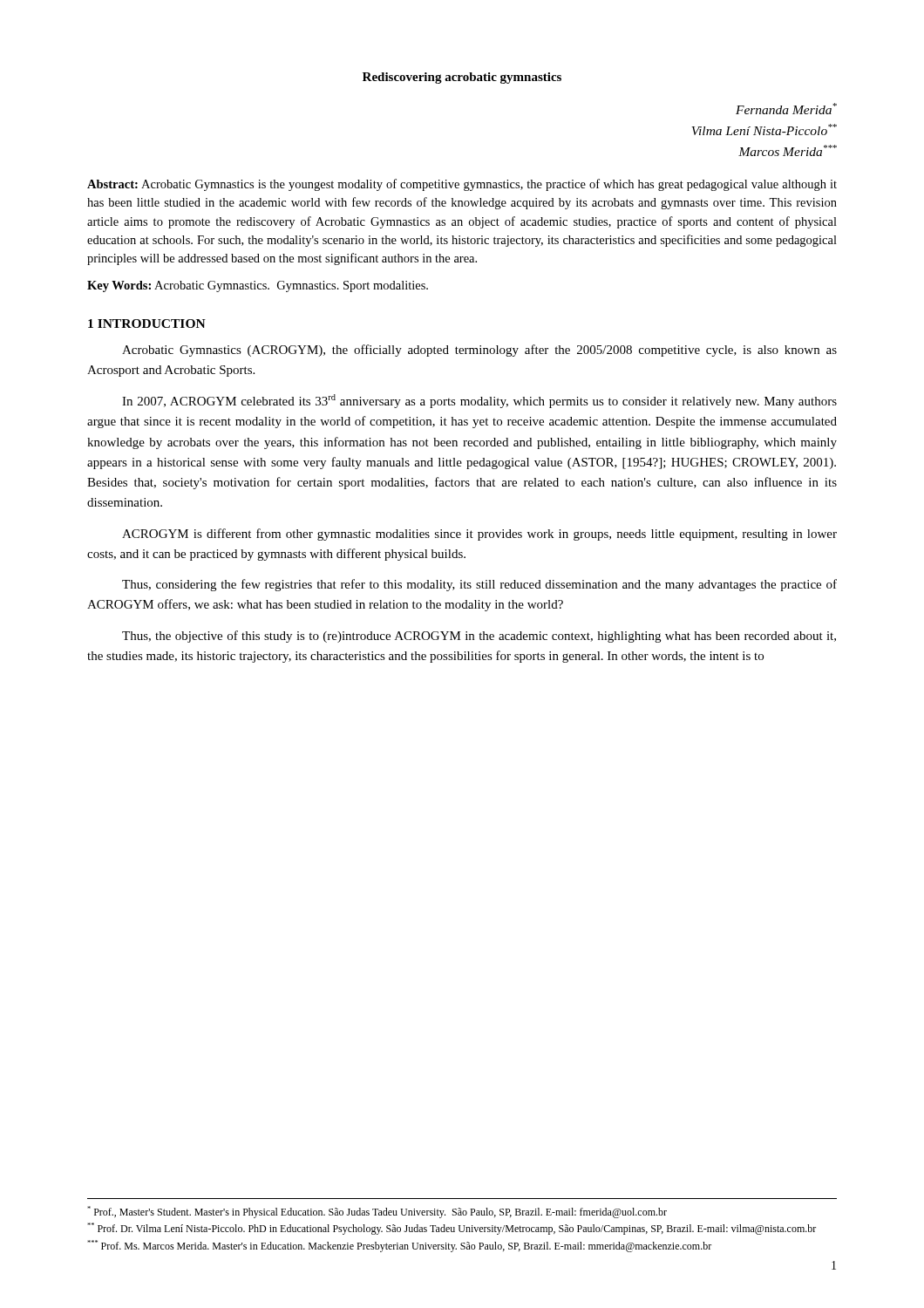The height and width of the screenshot is (1308, 924).
Task: Find the region starting "Prof., Master's Student. Master's in Physical Education."
Action: click(377, 1211)
